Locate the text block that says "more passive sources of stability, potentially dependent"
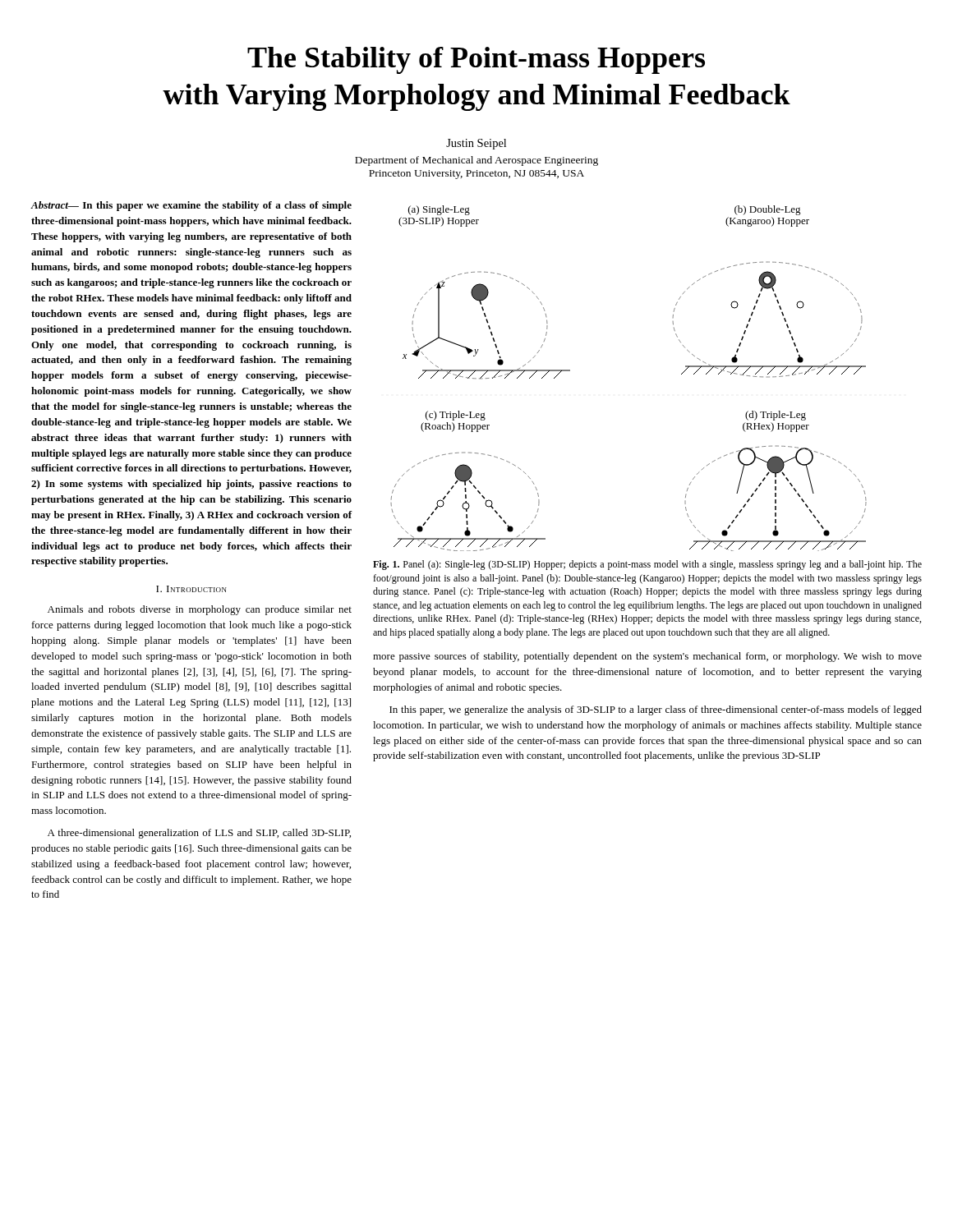The image size is (953, 1232). click(x=647, y=707)
